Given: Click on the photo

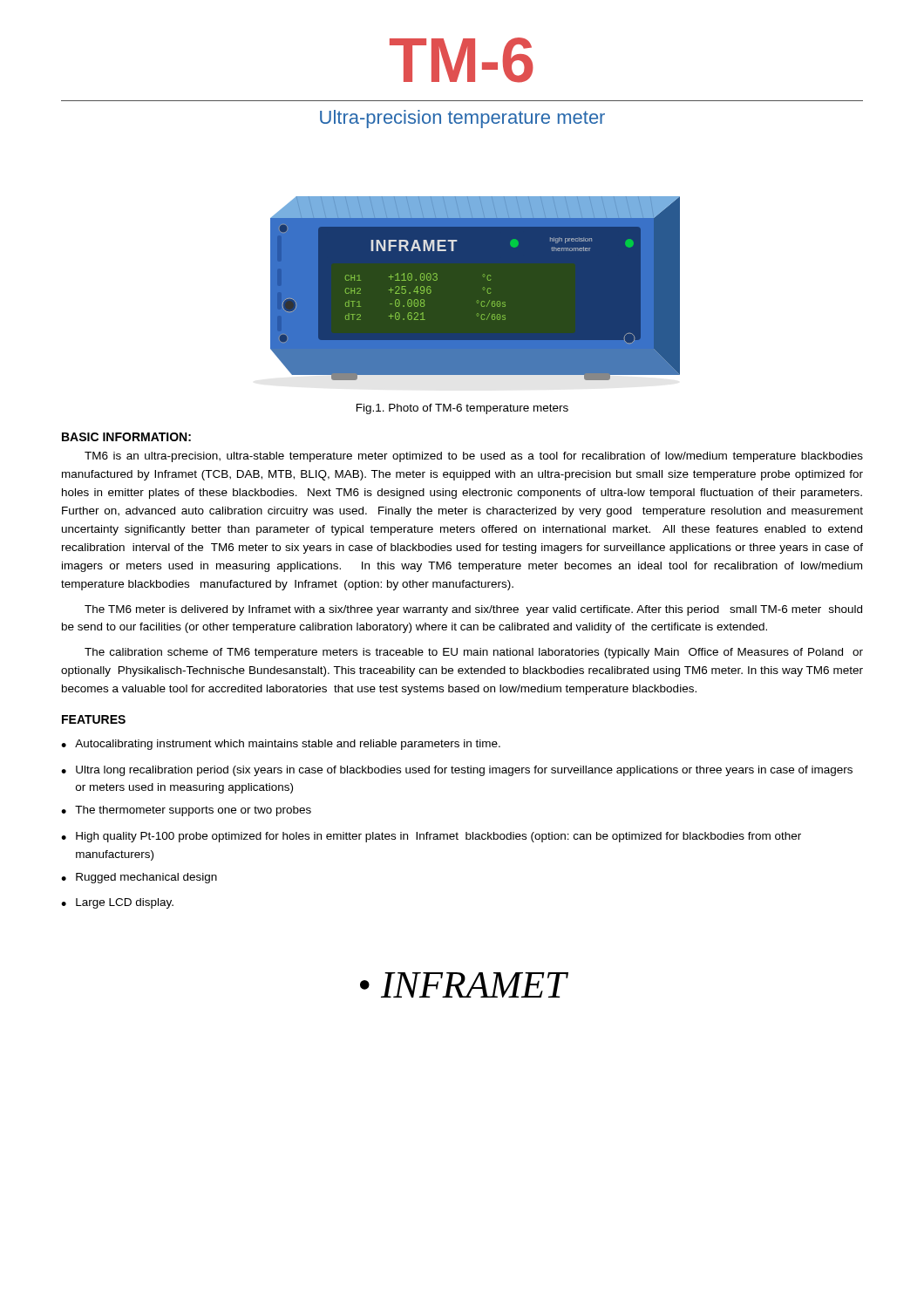Looking at the screenshot, I should [462, 270].
